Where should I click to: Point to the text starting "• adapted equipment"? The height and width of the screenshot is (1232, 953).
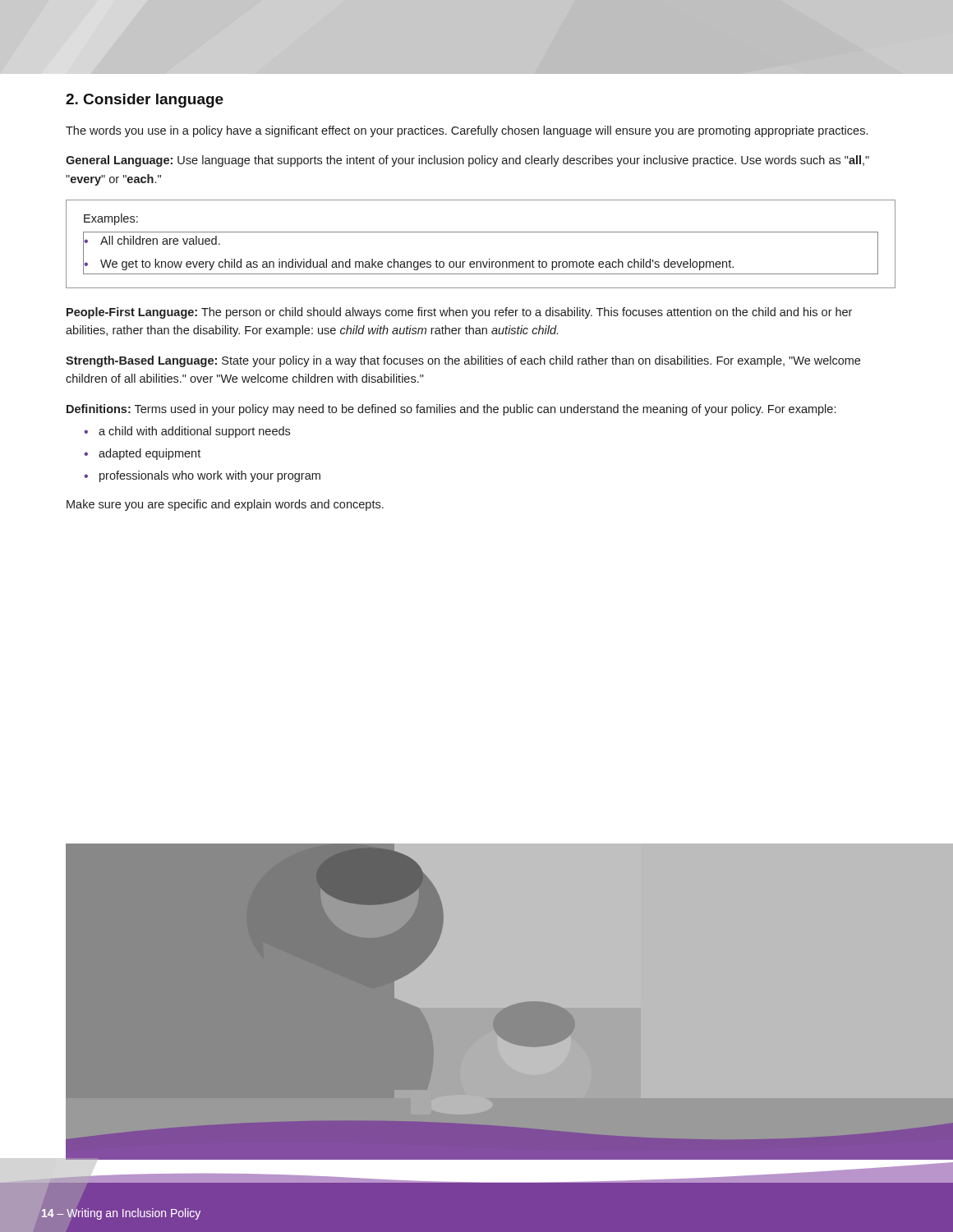tap(142, 454)
